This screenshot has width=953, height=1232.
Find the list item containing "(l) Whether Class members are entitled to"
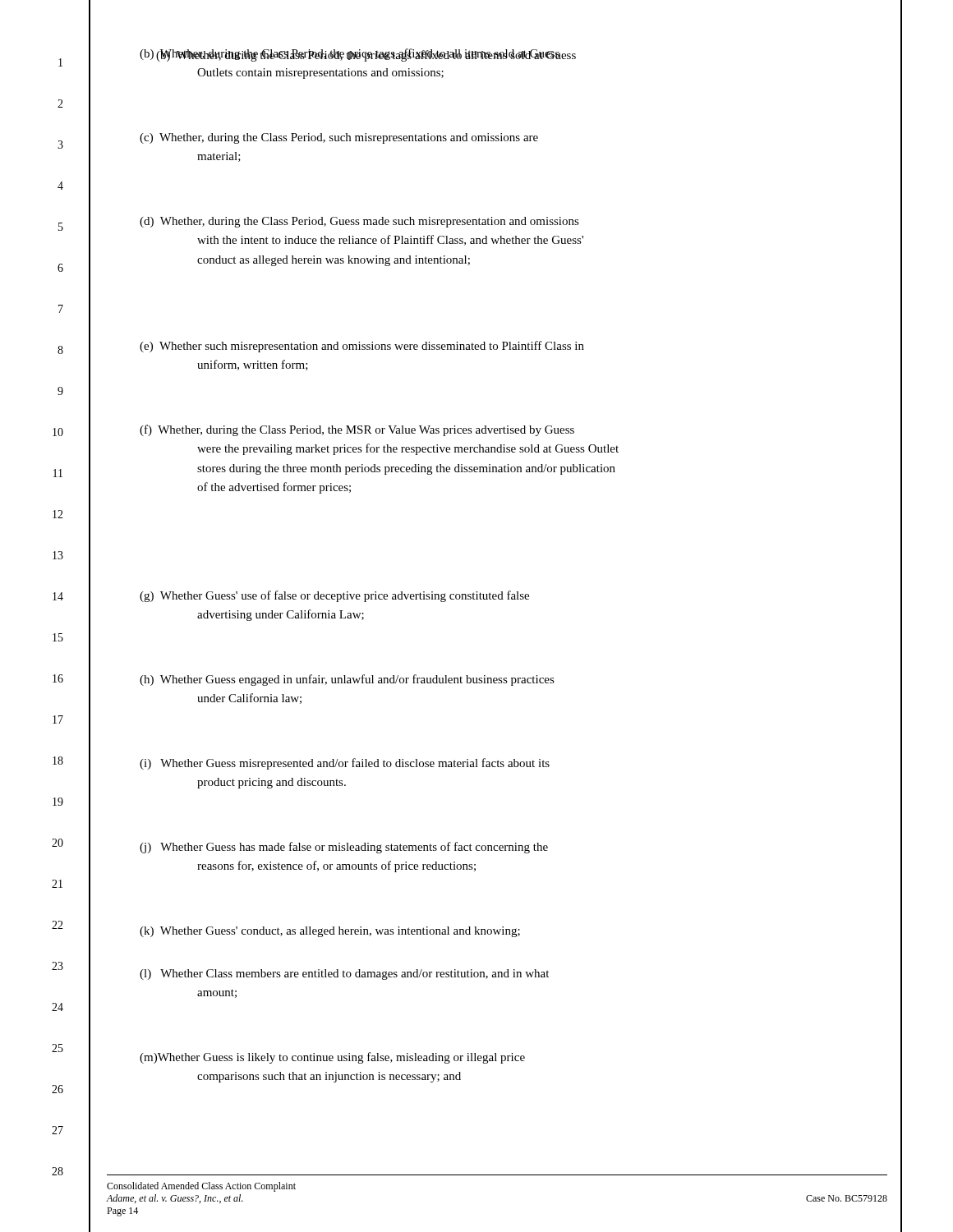[x=497, y=983]
